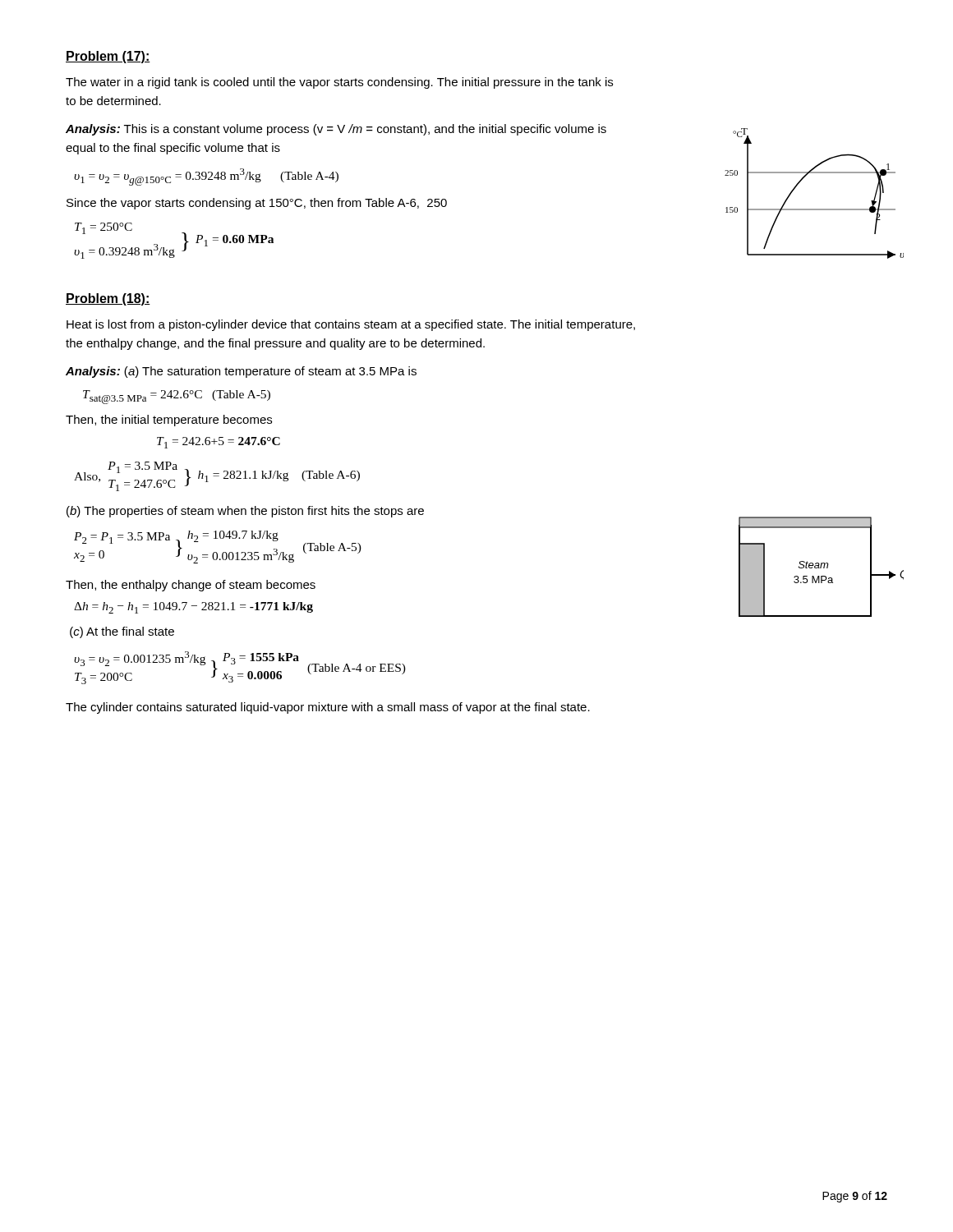Locate the text block starting "Δh = h2 − h1 = 1049.7"
Viewport: 953px width, 1232px height.
193,608
